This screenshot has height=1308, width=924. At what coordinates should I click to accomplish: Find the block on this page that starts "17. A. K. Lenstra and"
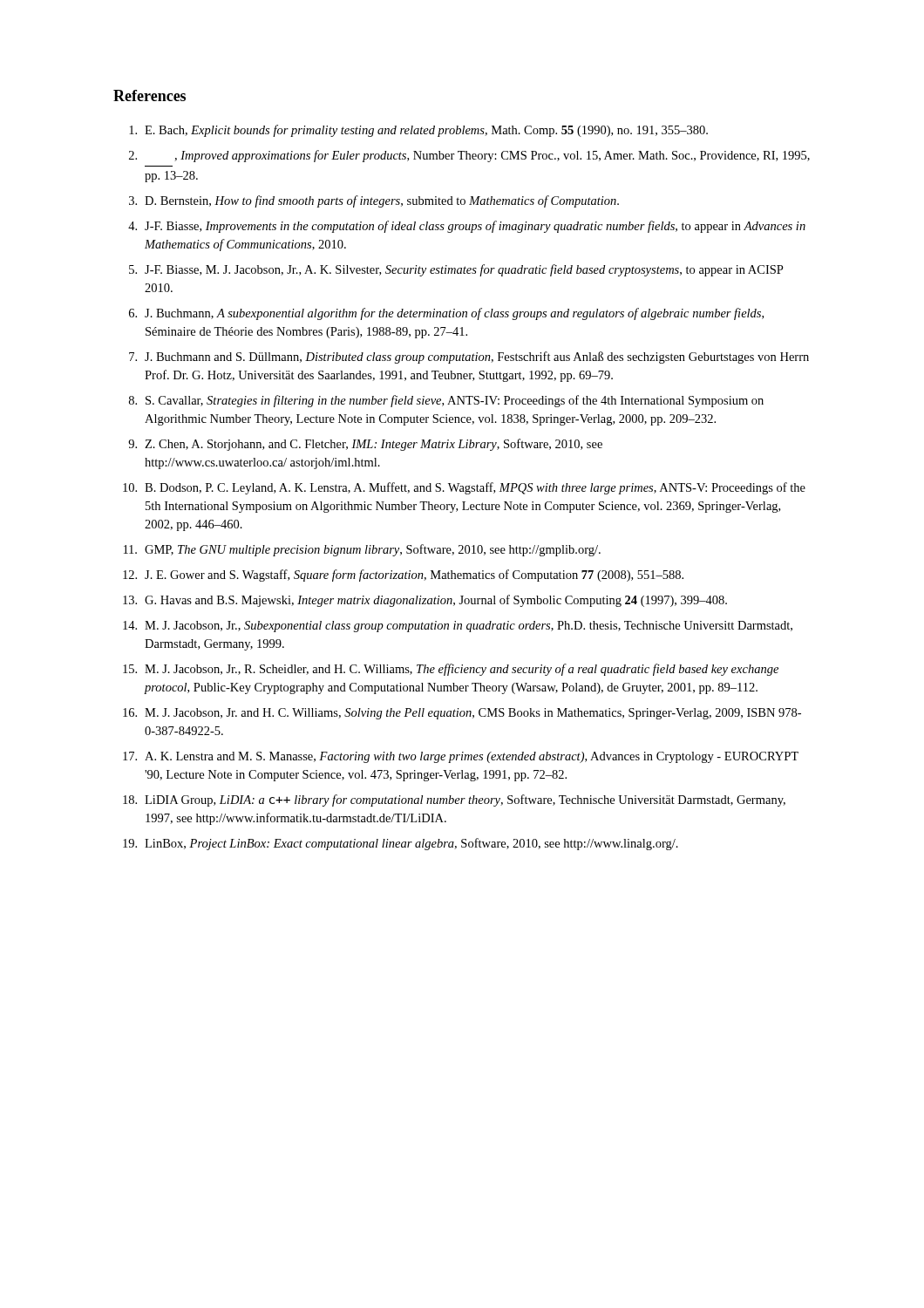click(462, 766)
